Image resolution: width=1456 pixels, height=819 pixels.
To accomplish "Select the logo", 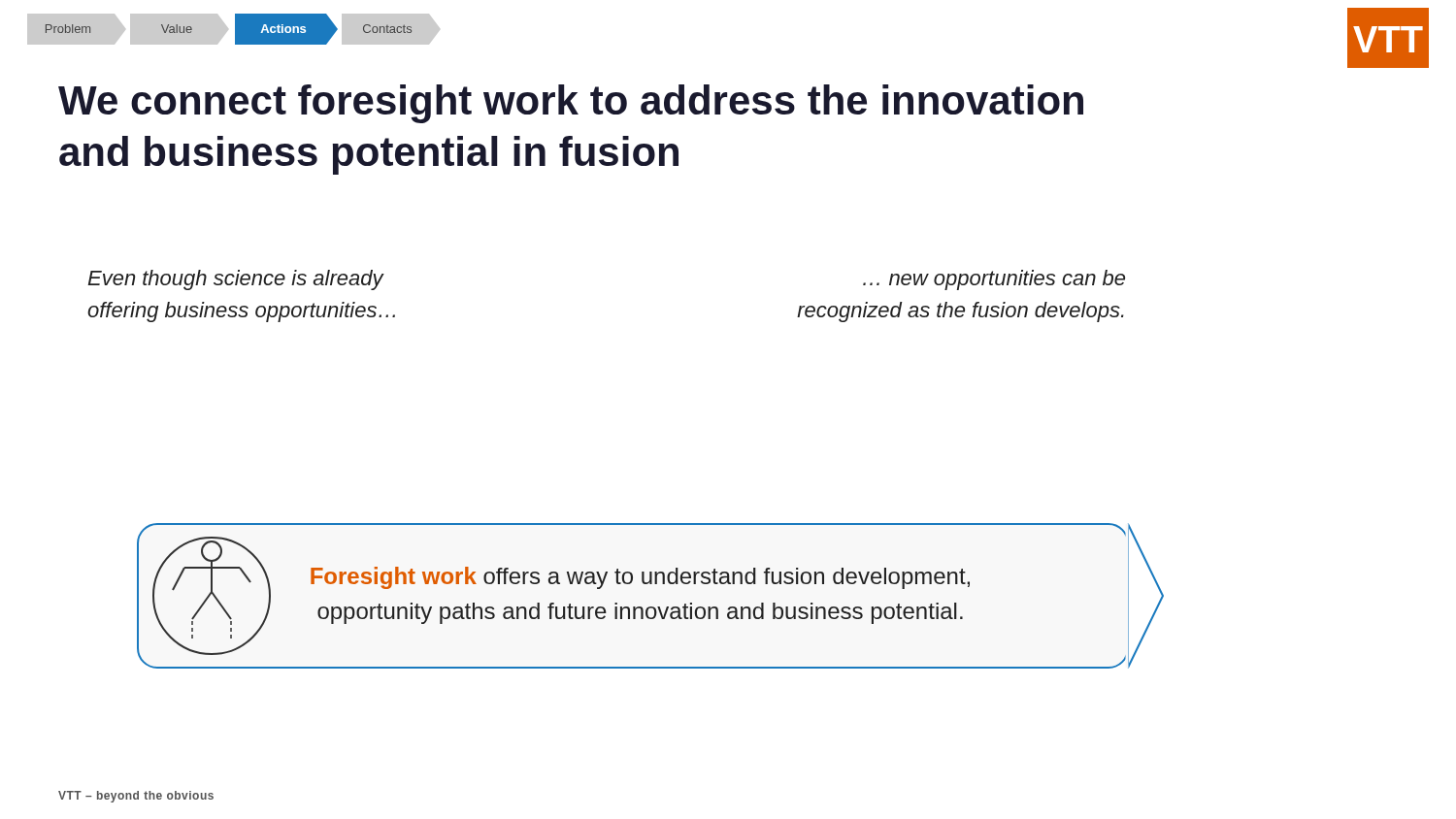I will tap(1388, 38).
